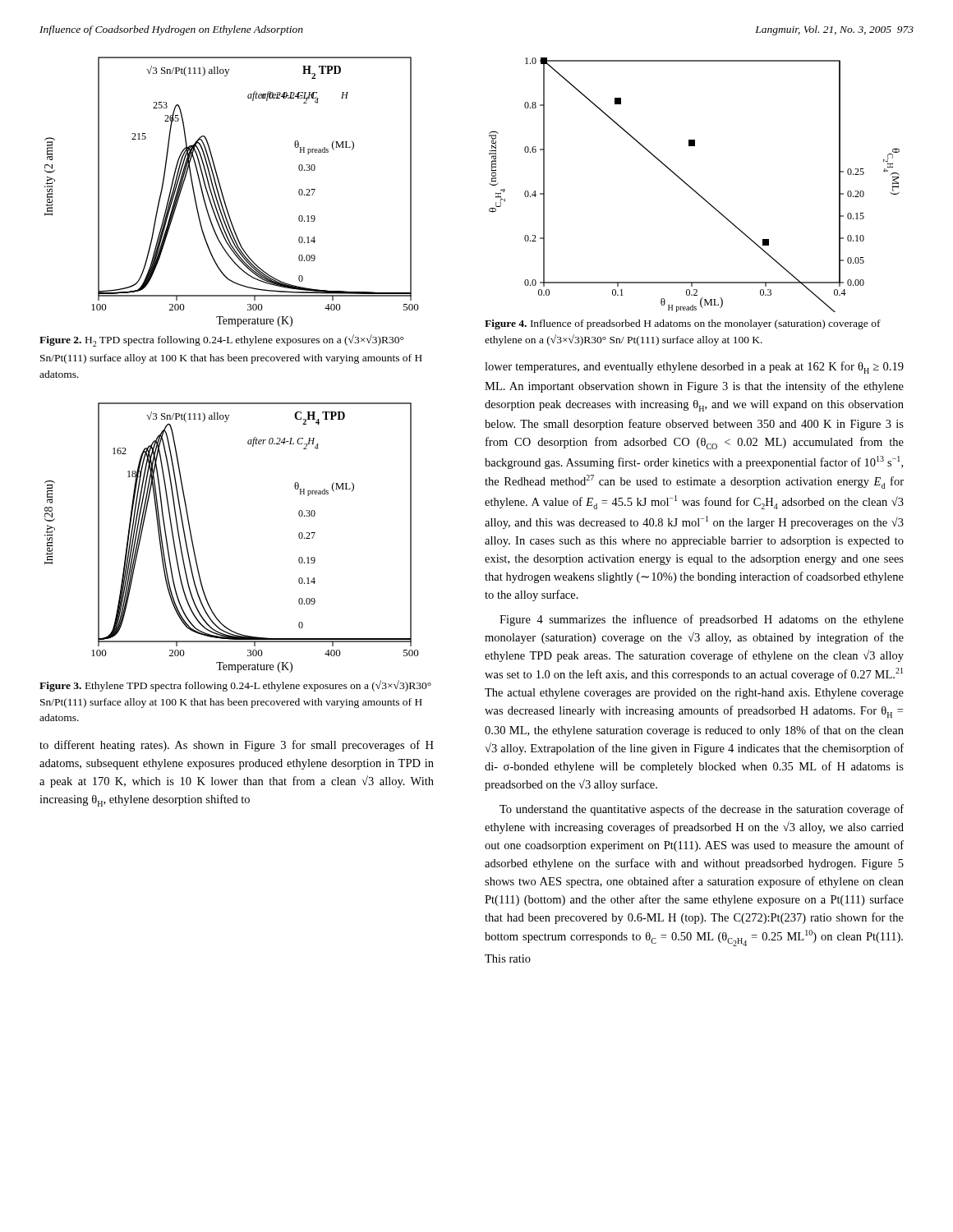Select the text starting "Figure 3. Ethylene TPD"
953x1232 pixels.
pos(235,702)
